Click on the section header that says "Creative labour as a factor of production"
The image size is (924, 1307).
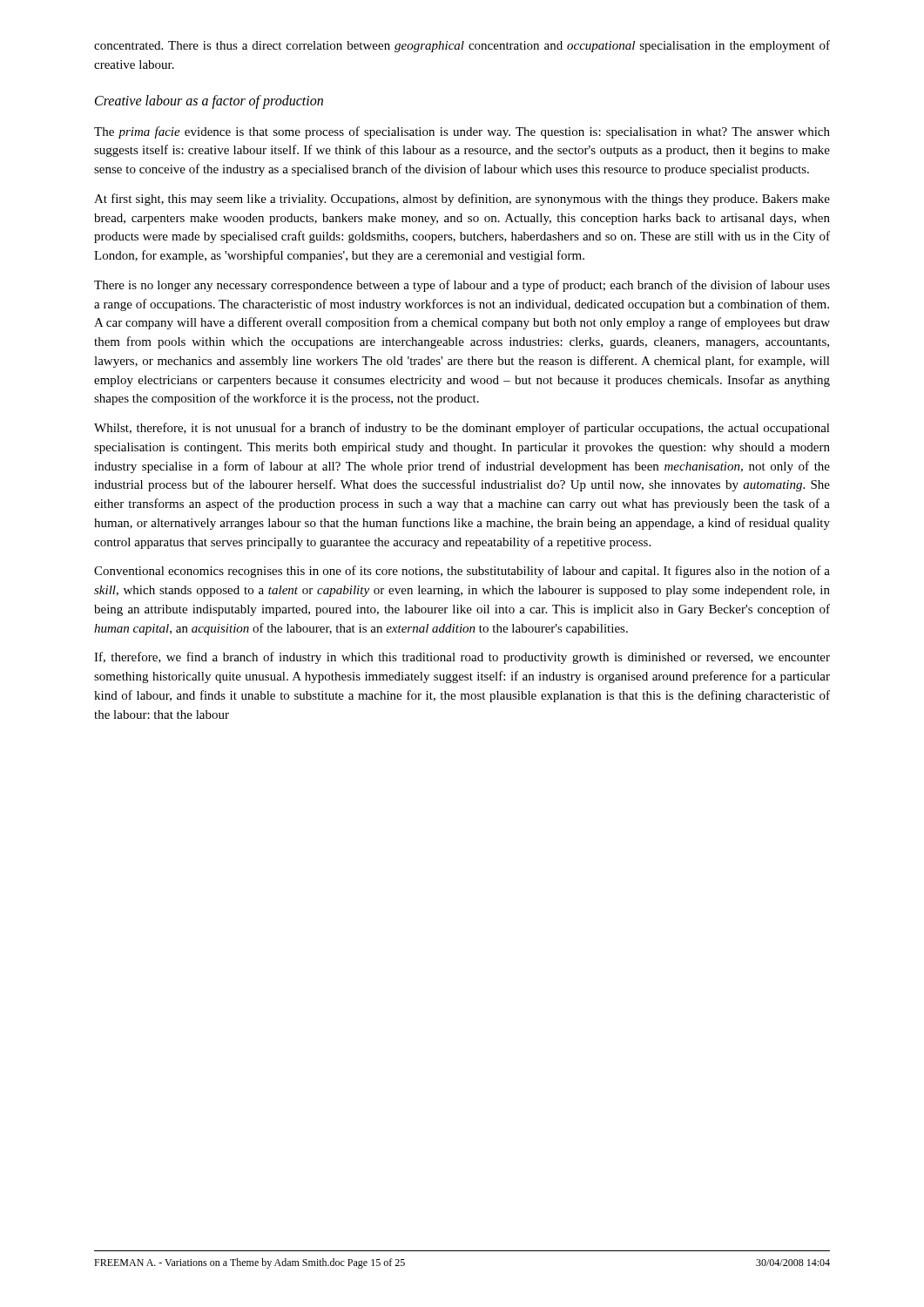point(209,100)
